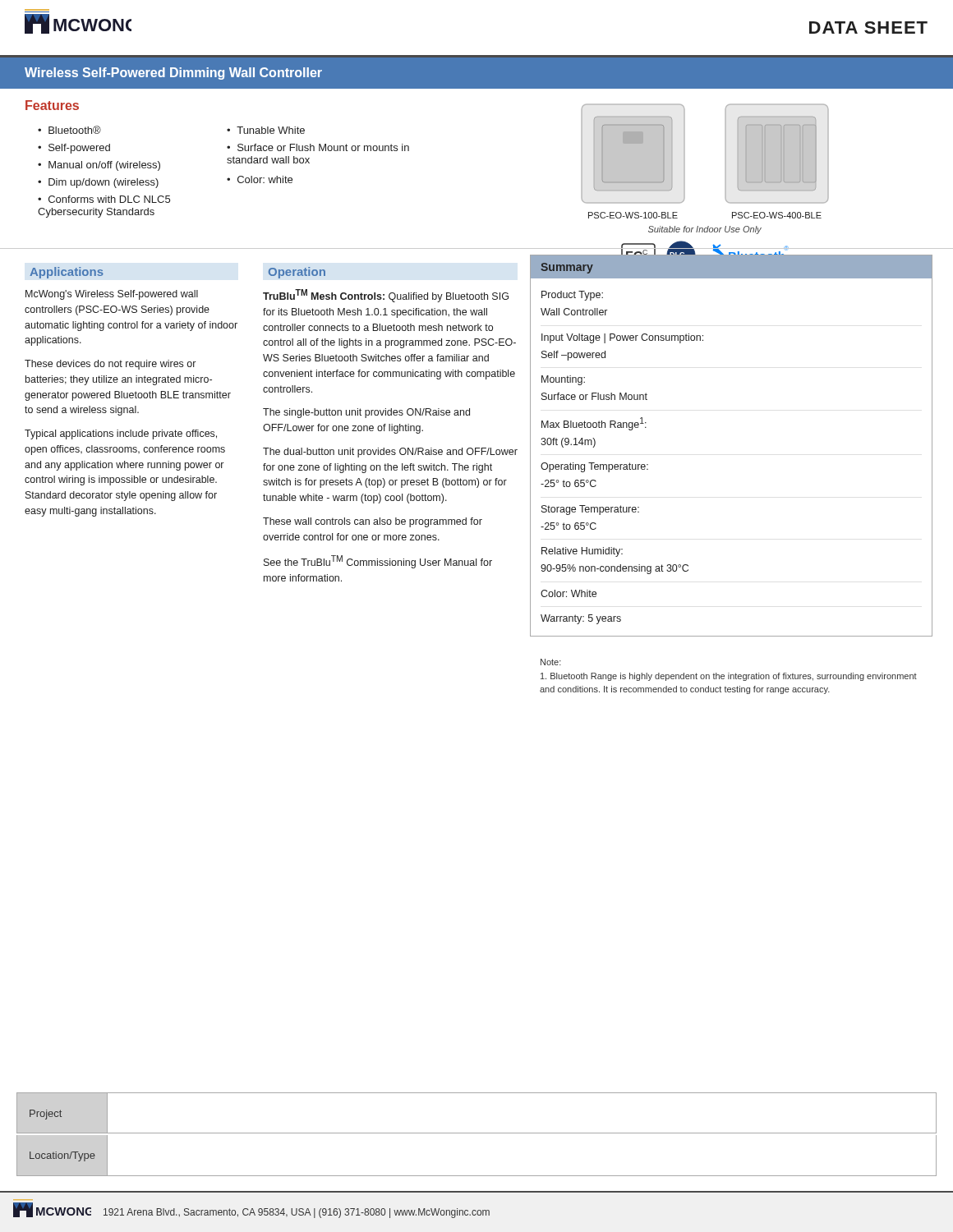
Task: Point to the block starting "• Color: white"
Action: click(x=260, y=180)
